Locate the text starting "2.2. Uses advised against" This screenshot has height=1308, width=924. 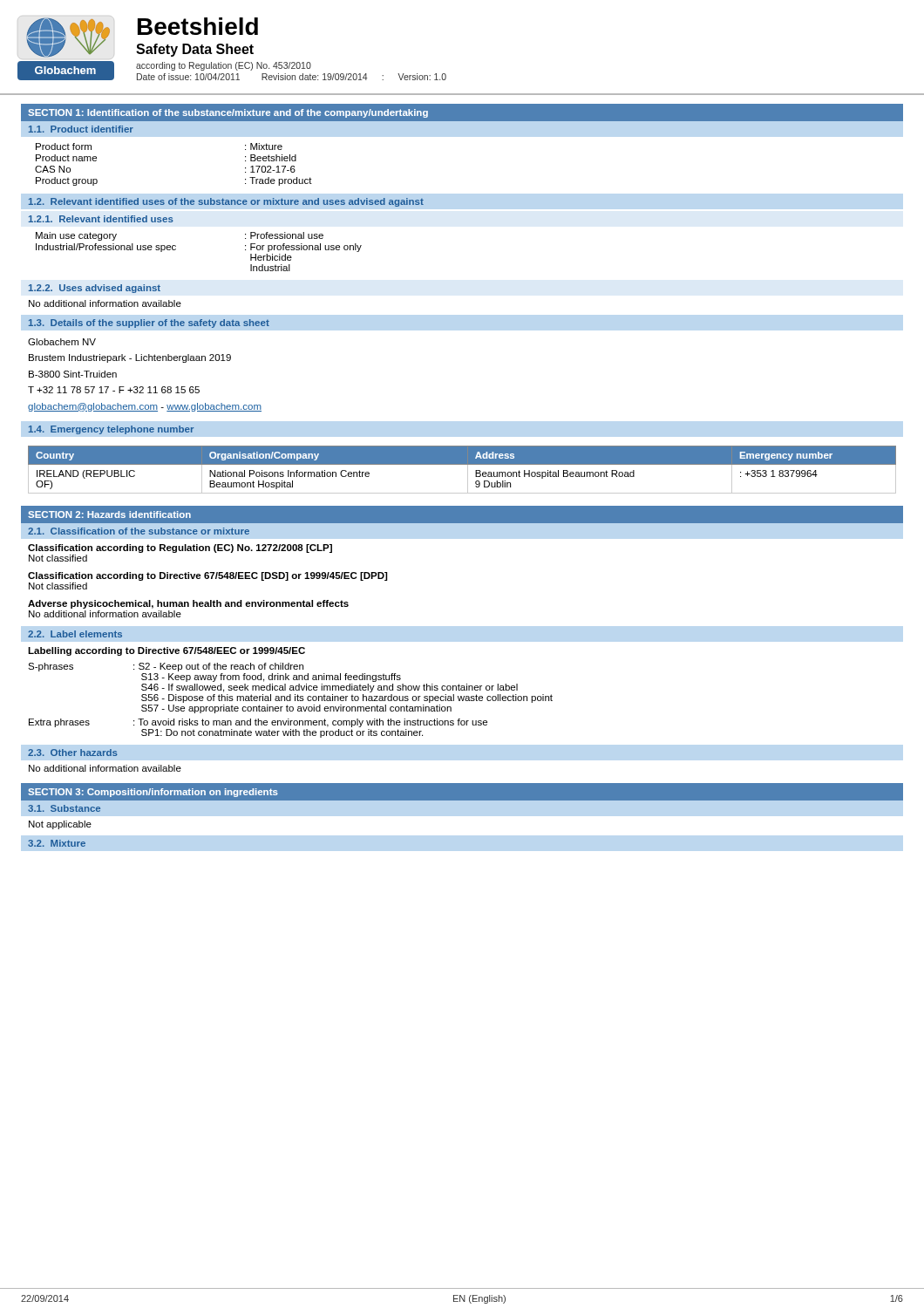pyautogui.click(x=94, y=288)
